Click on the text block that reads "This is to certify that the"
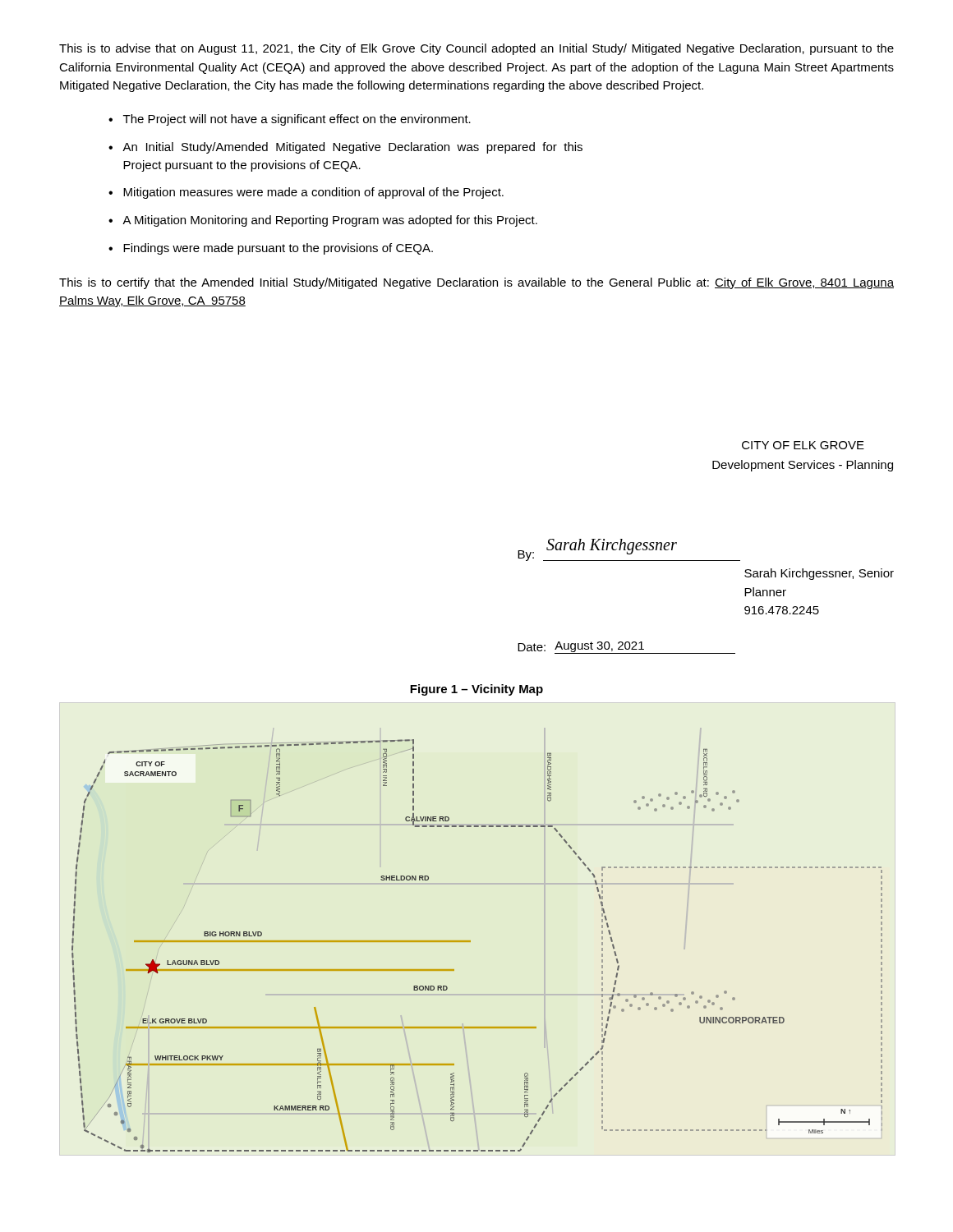 (476, 291)
